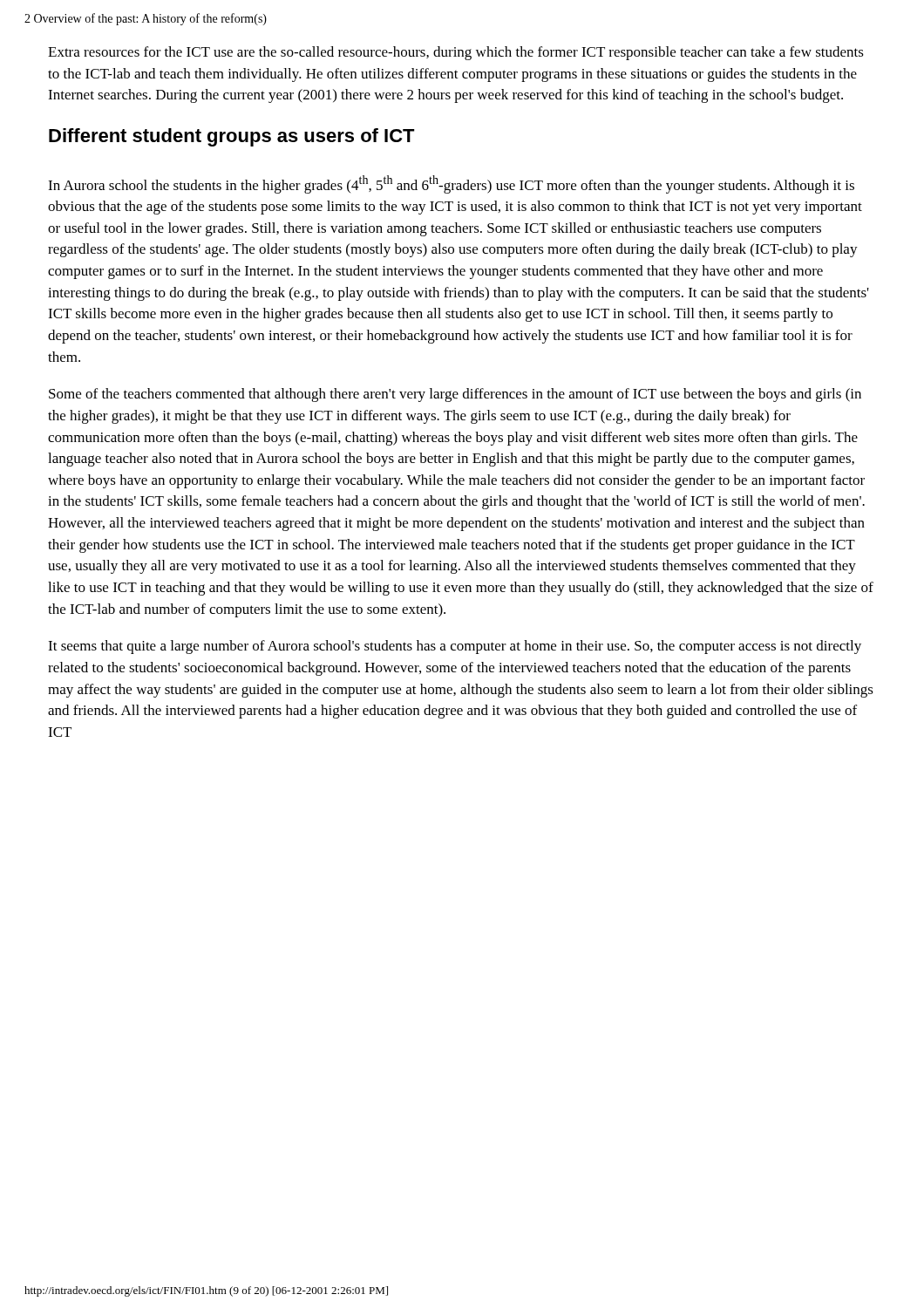Find the text block that says "In Aurora school"

coord(462,269)
